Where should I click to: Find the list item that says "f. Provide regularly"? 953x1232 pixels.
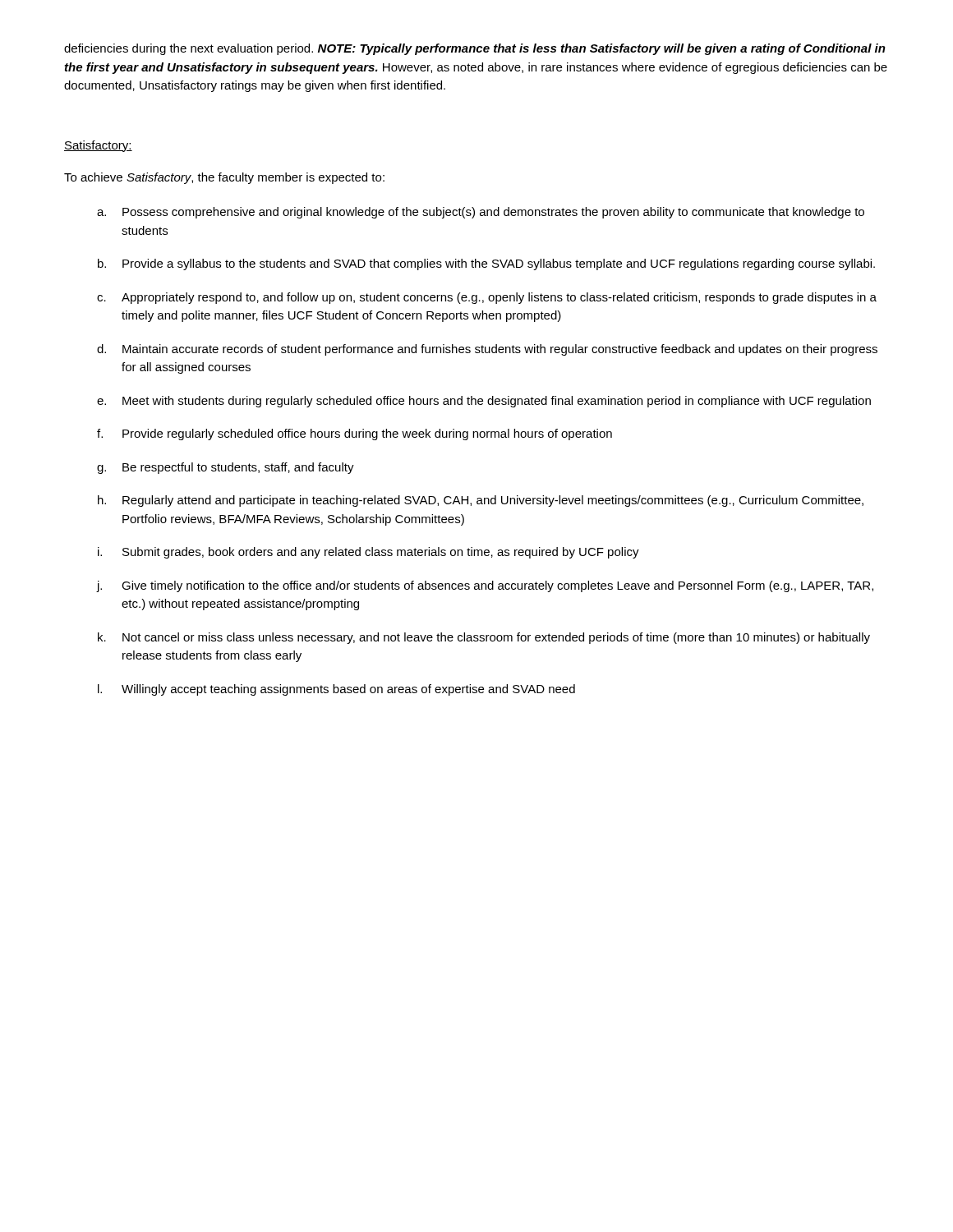493,434
